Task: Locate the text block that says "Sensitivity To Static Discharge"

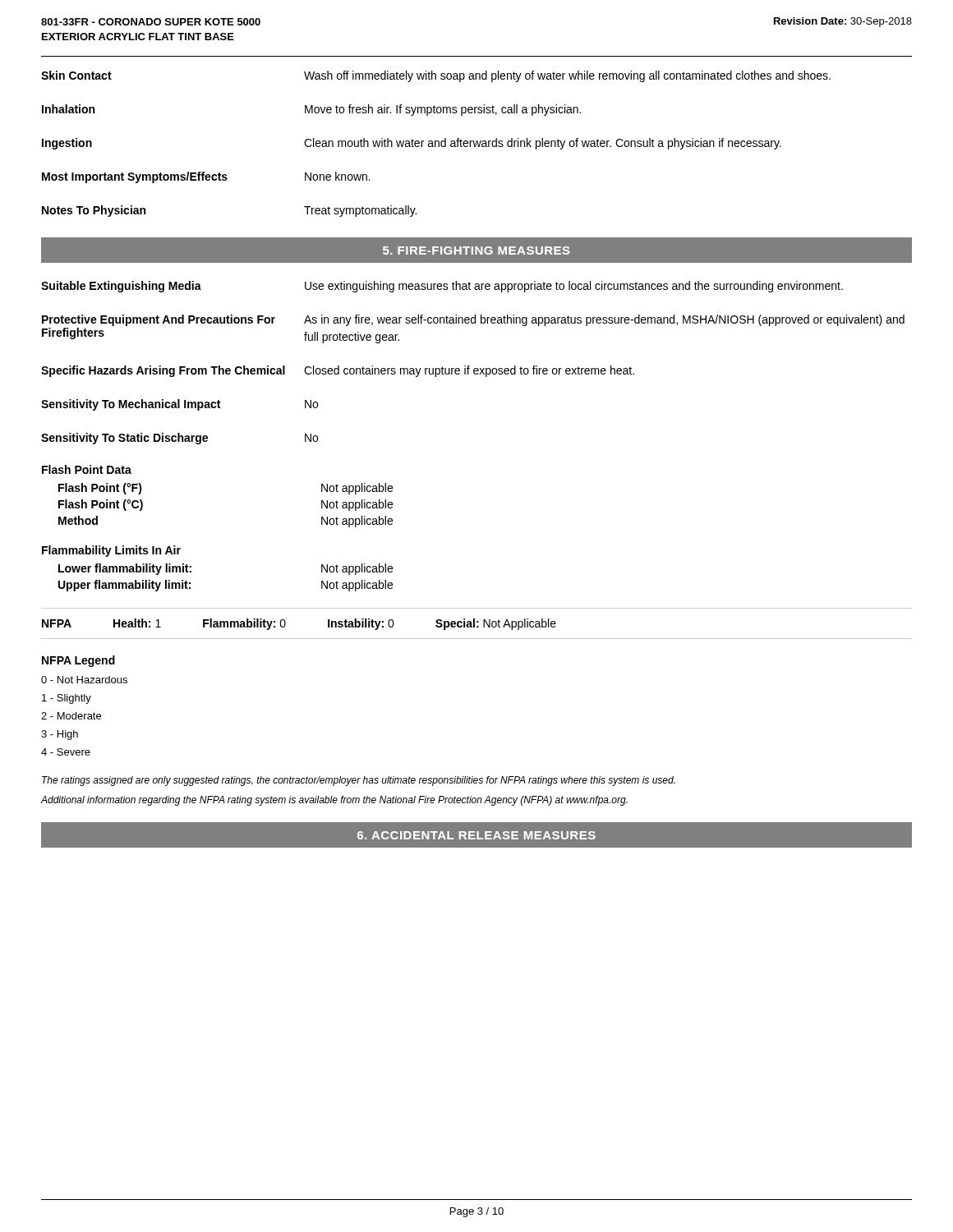Action: tap(180, 439)
